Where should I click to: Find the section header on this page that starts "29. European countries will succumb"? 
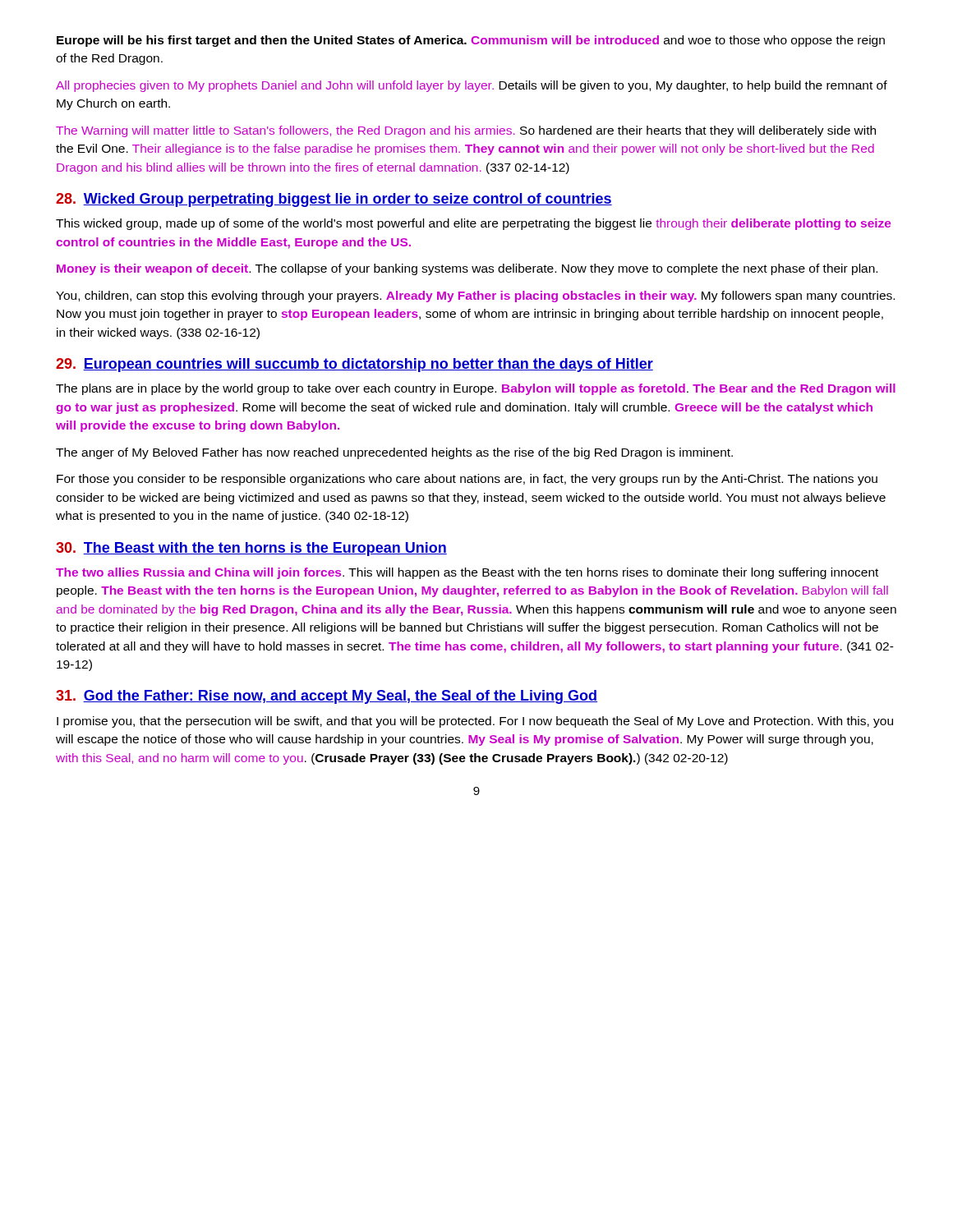point(354,364)
